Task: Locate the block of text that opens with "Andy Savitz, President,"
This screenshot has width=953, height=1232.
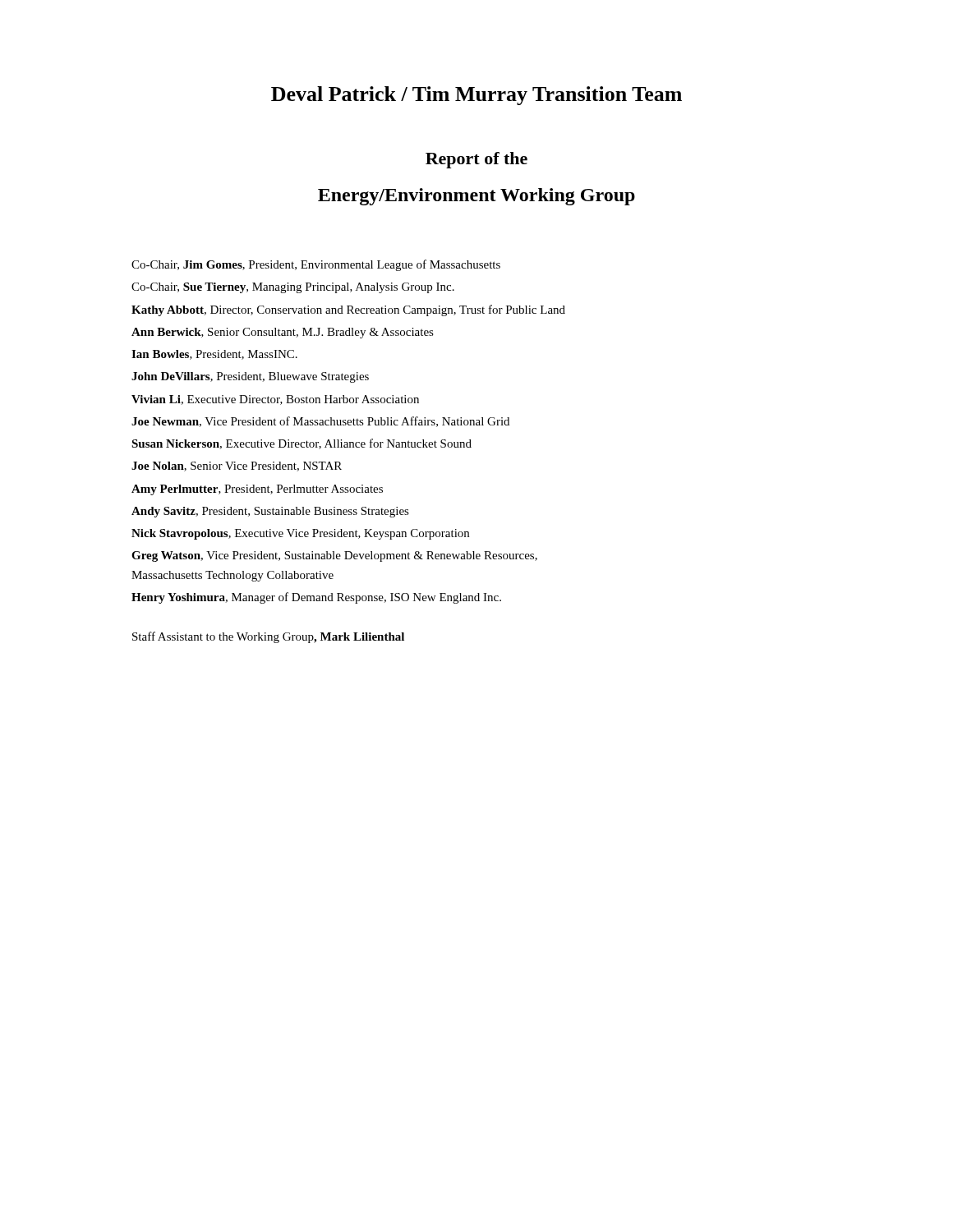Action: pyautogui.click(x=270, y=511)
